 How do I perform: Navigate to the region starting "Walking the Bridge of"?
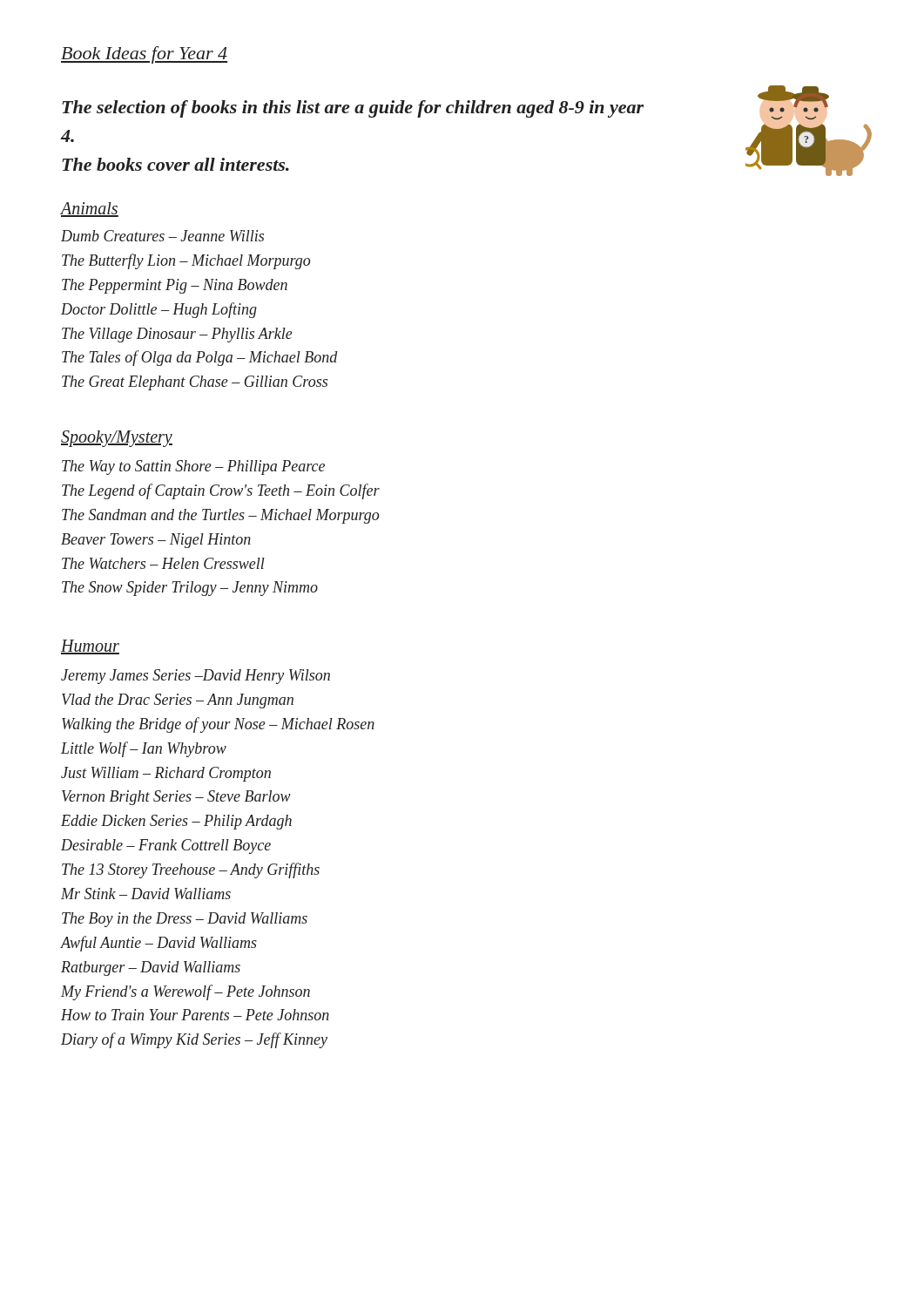point(218,724)
